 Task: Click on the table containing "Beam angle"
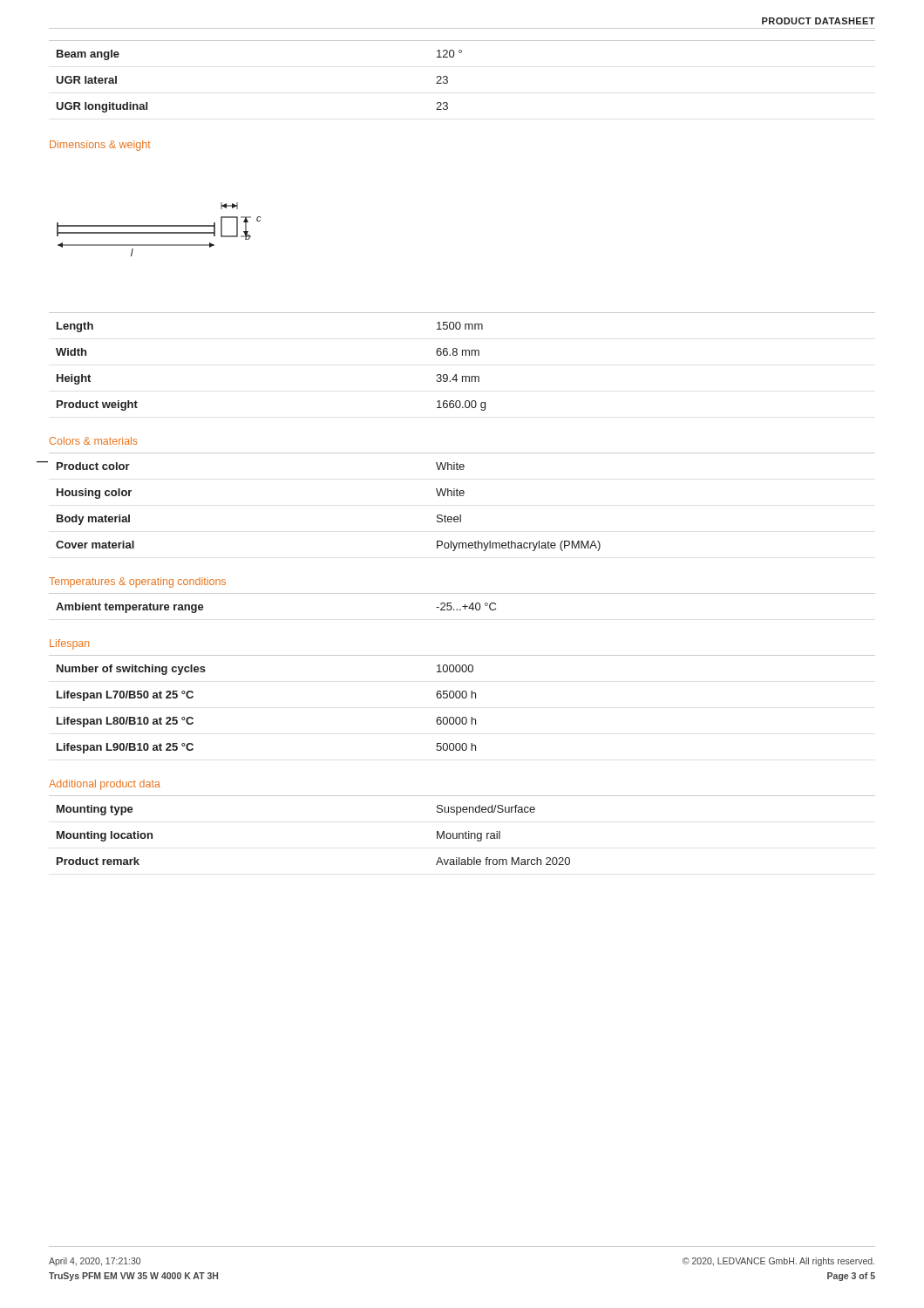[x=462, y=80]
